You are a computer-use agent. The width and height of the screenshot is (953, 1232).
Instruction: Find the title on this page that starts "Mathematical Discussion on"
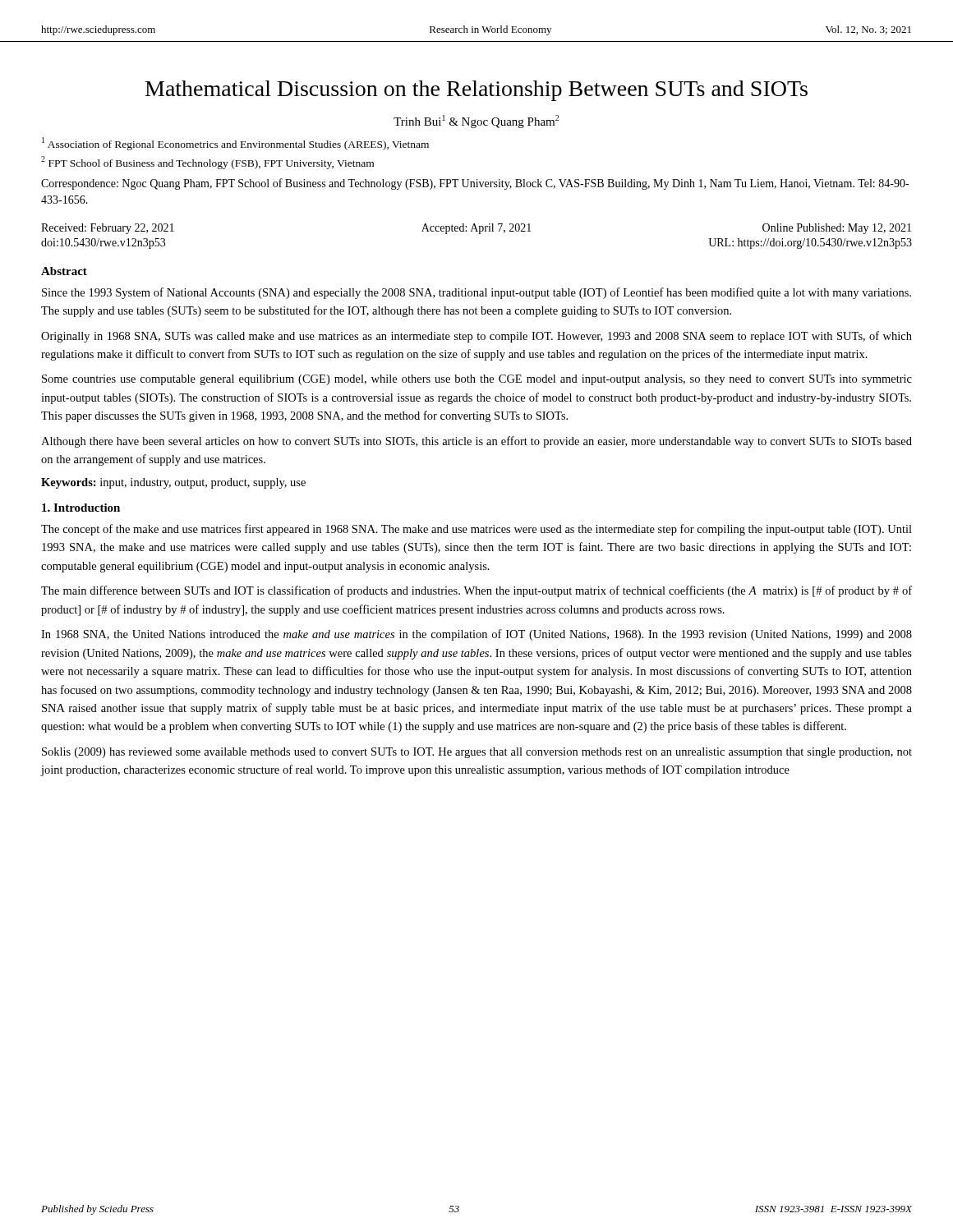(x=476, y=89)
